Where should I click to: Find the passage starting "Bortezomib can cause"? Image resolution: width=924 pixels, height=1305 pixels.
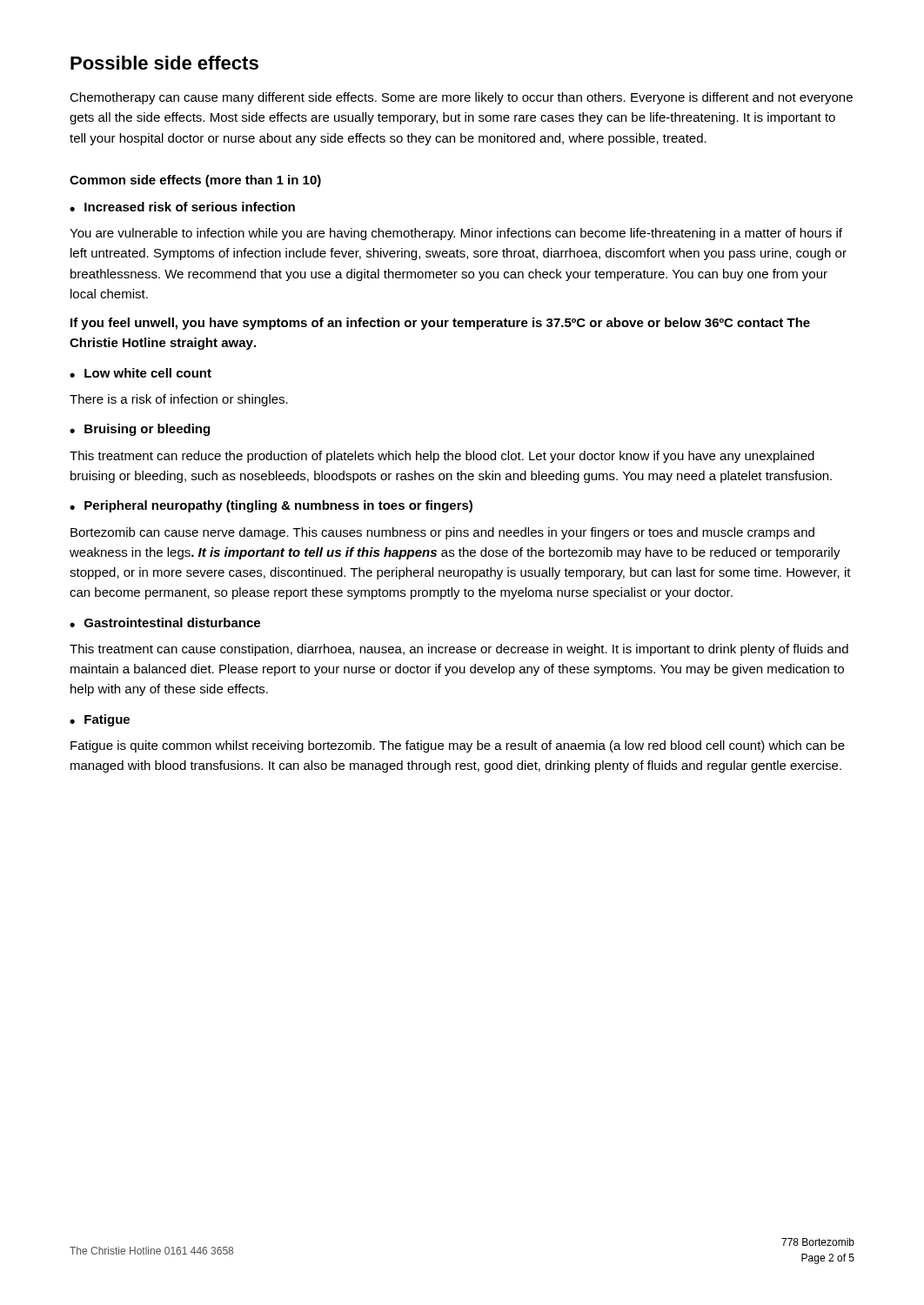[x=462, y=562]
